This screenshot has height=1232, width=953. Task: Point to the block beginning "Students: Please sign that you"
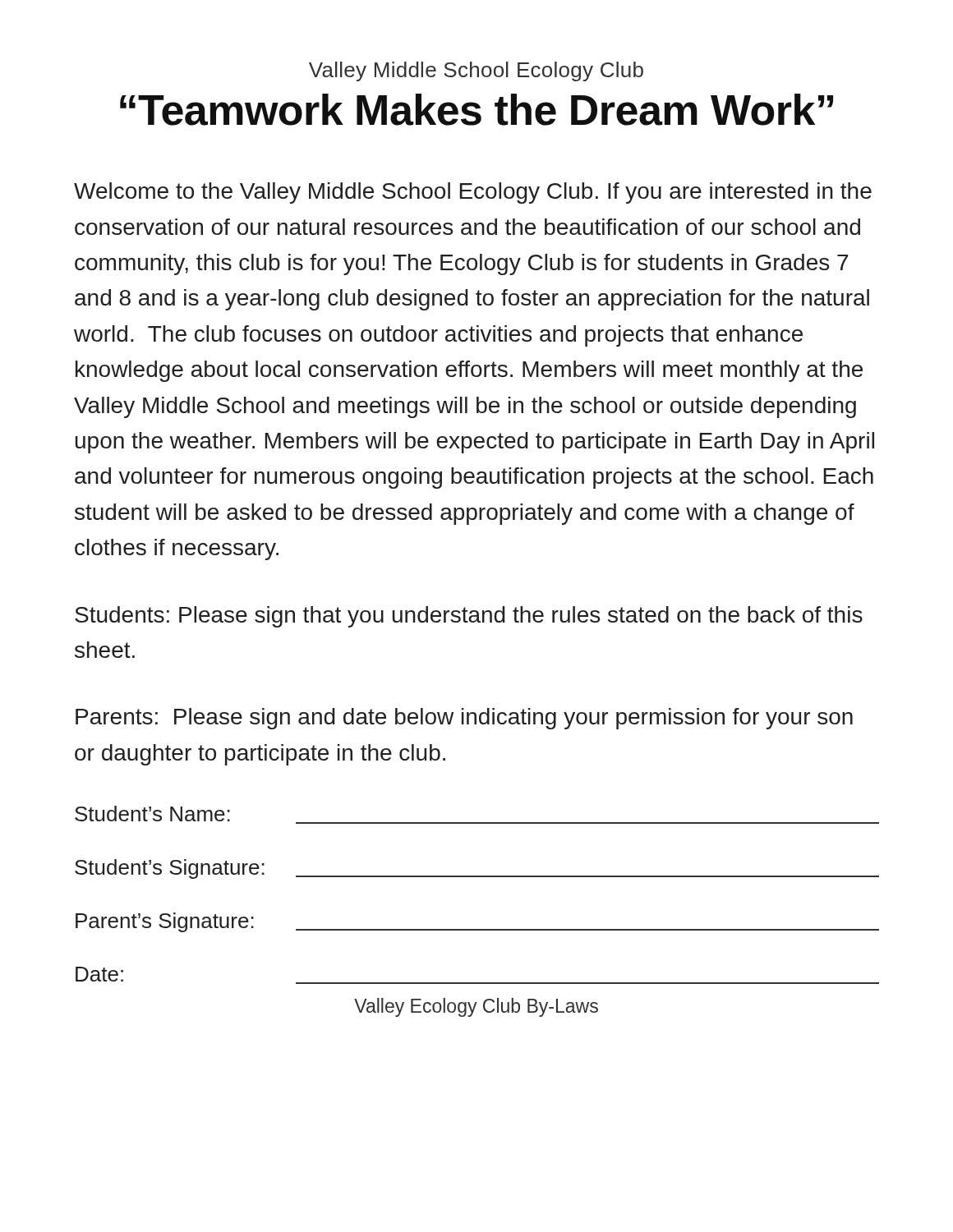[x=468, y=632]
